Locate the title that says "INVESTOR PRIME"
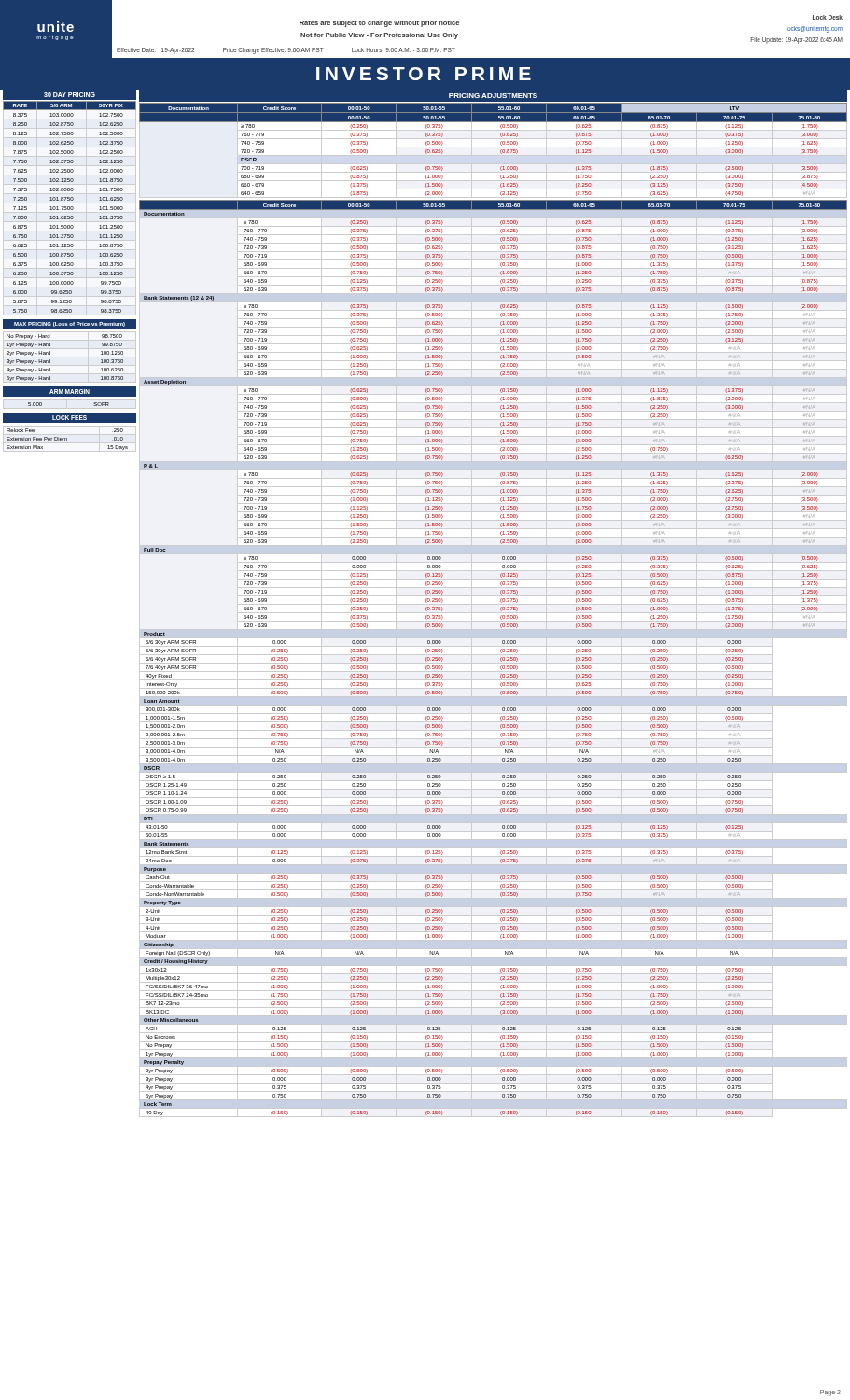Screen dimensions: 1400x850 click(x=425, y=74)
